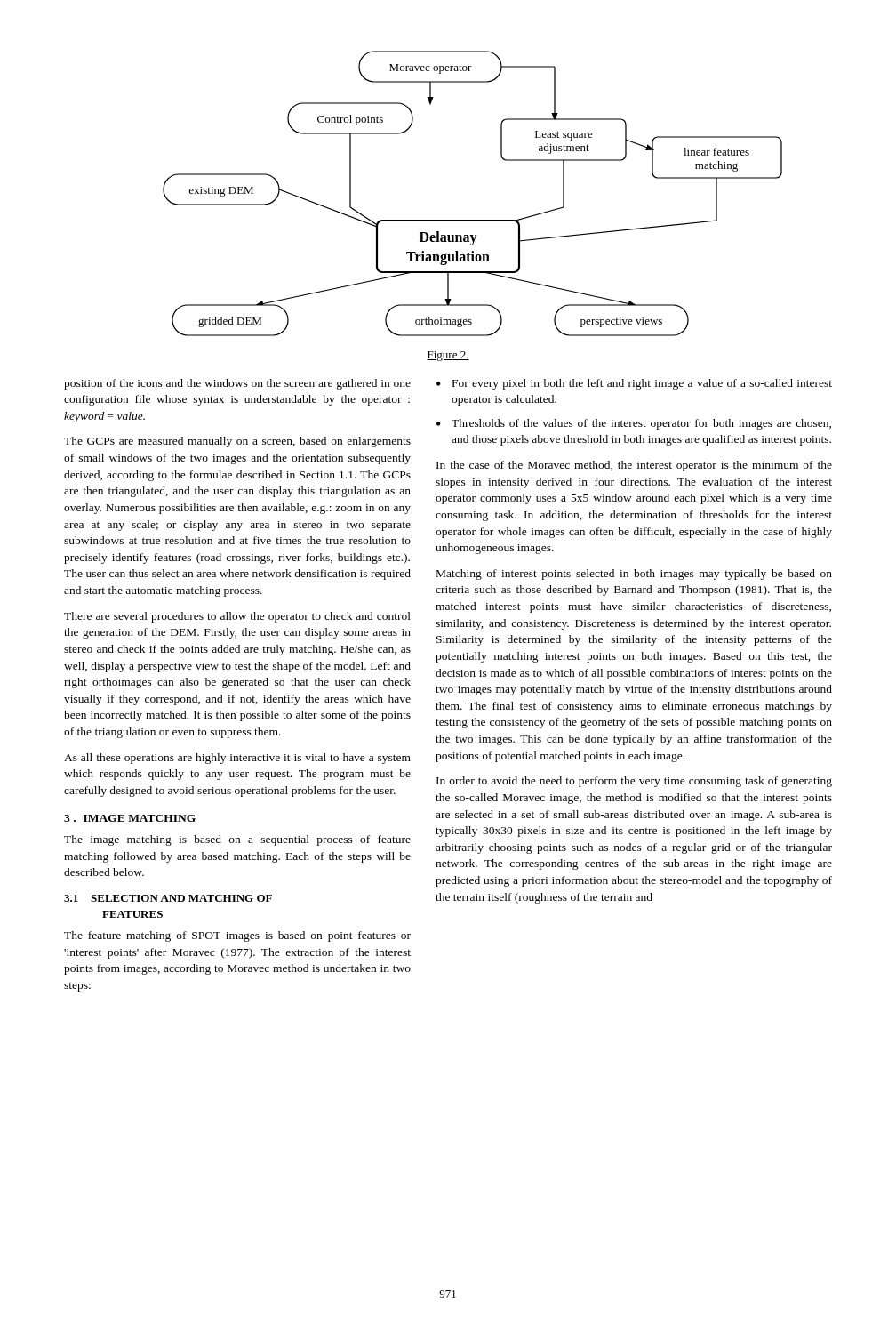Image resolution: width=896 pixels, height=1334 pixels.
Task: Where is the passage that starts "• Thresholds of the values of the"?
Action: [x=634, y=432]
